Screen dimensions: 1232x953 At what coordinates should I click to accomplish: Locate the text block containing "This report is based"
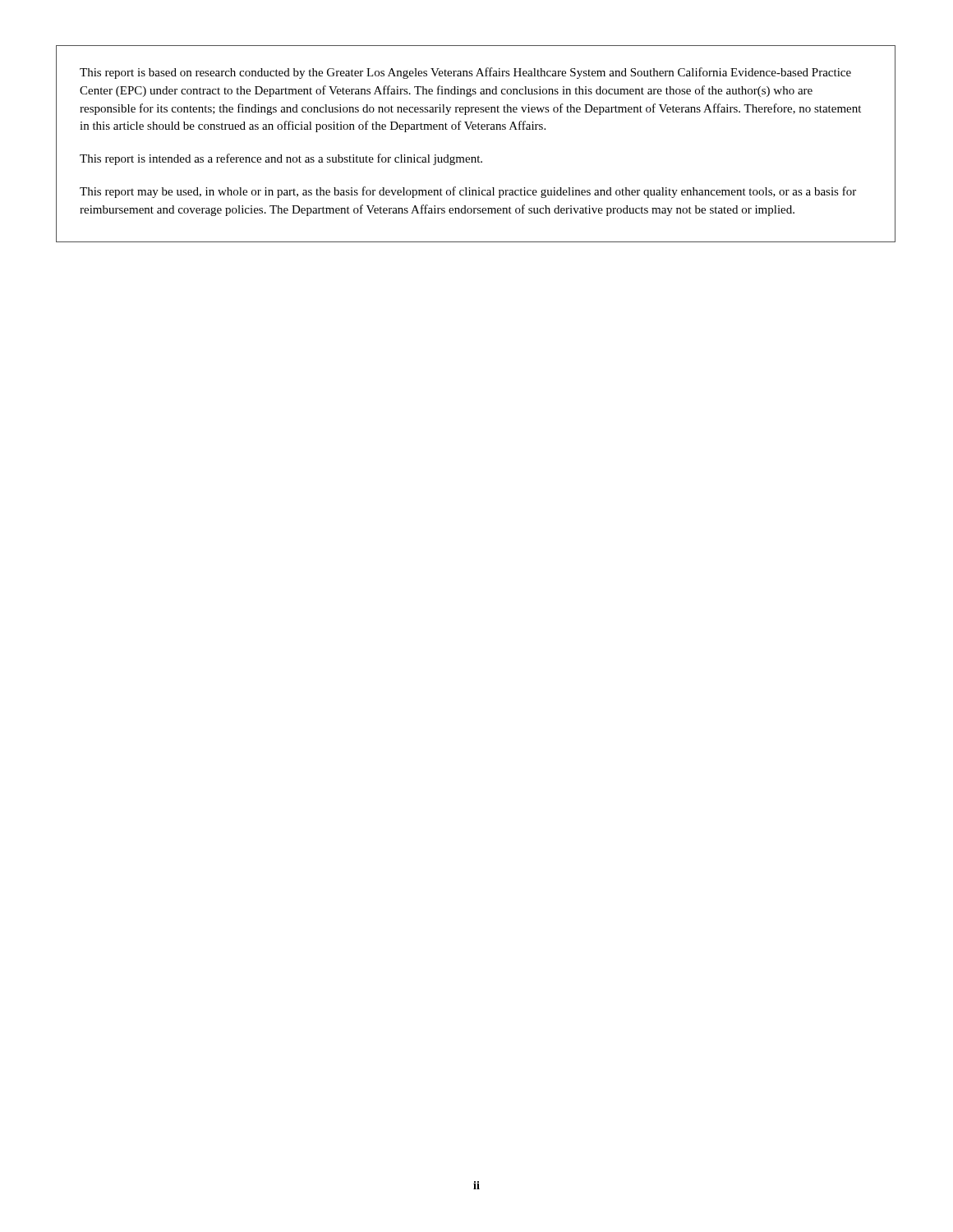tap(470, 99)
